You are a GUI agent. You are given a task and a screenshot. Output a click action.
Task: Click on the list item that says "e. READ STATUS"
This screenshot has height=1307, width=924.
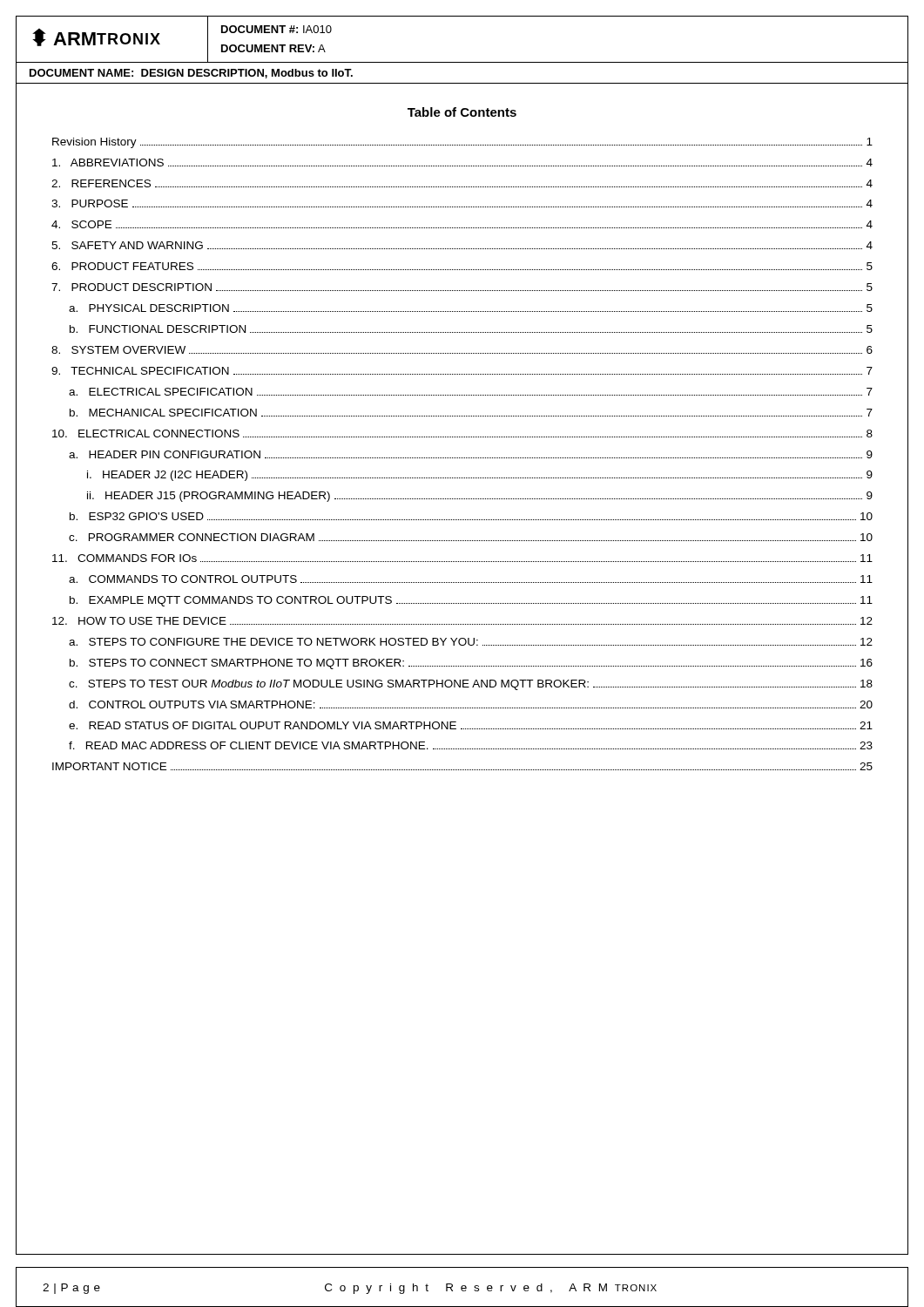pos(471,726)
